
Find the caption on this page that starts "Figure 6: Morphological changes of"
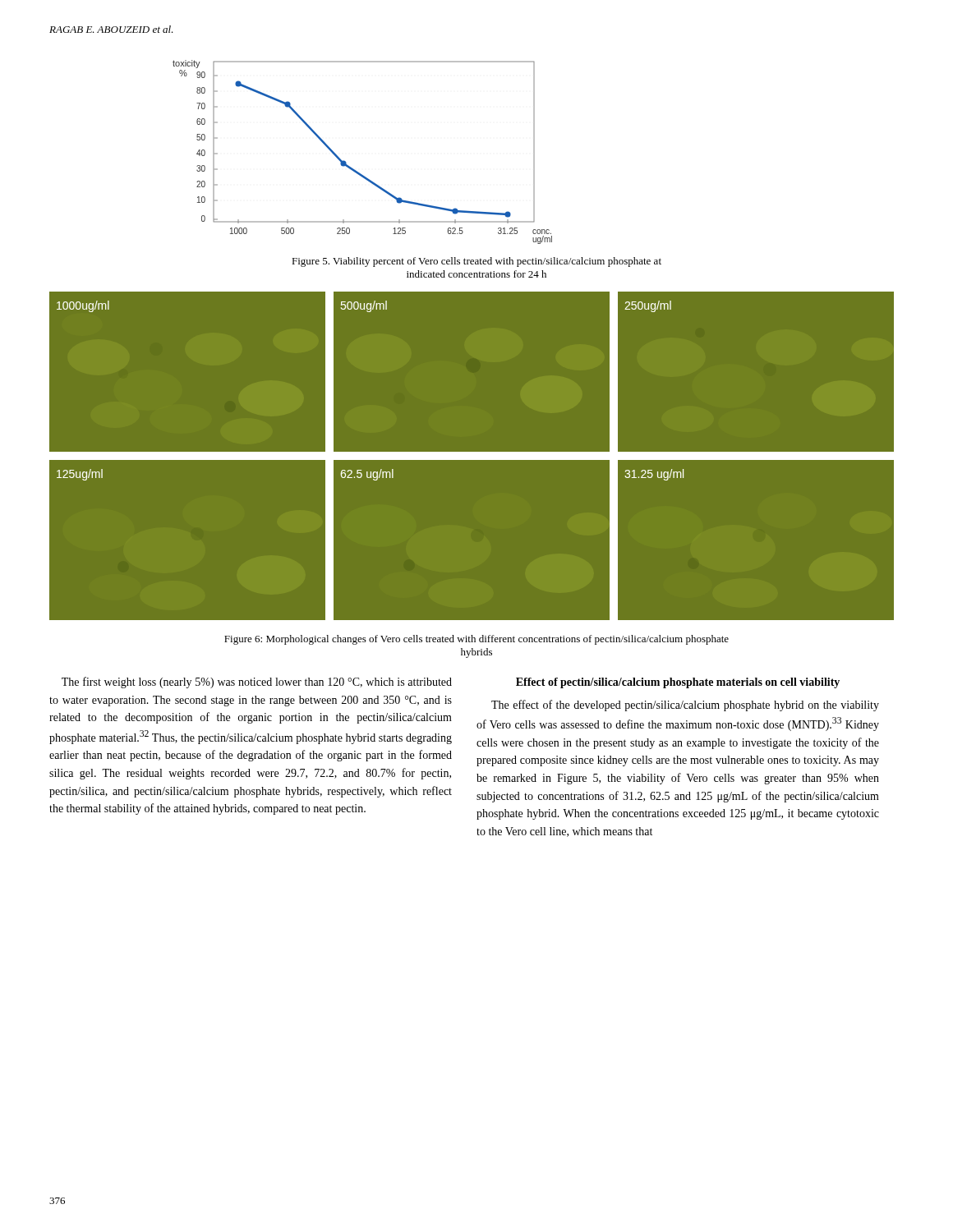pyautogui.click(x=476, y=645)
